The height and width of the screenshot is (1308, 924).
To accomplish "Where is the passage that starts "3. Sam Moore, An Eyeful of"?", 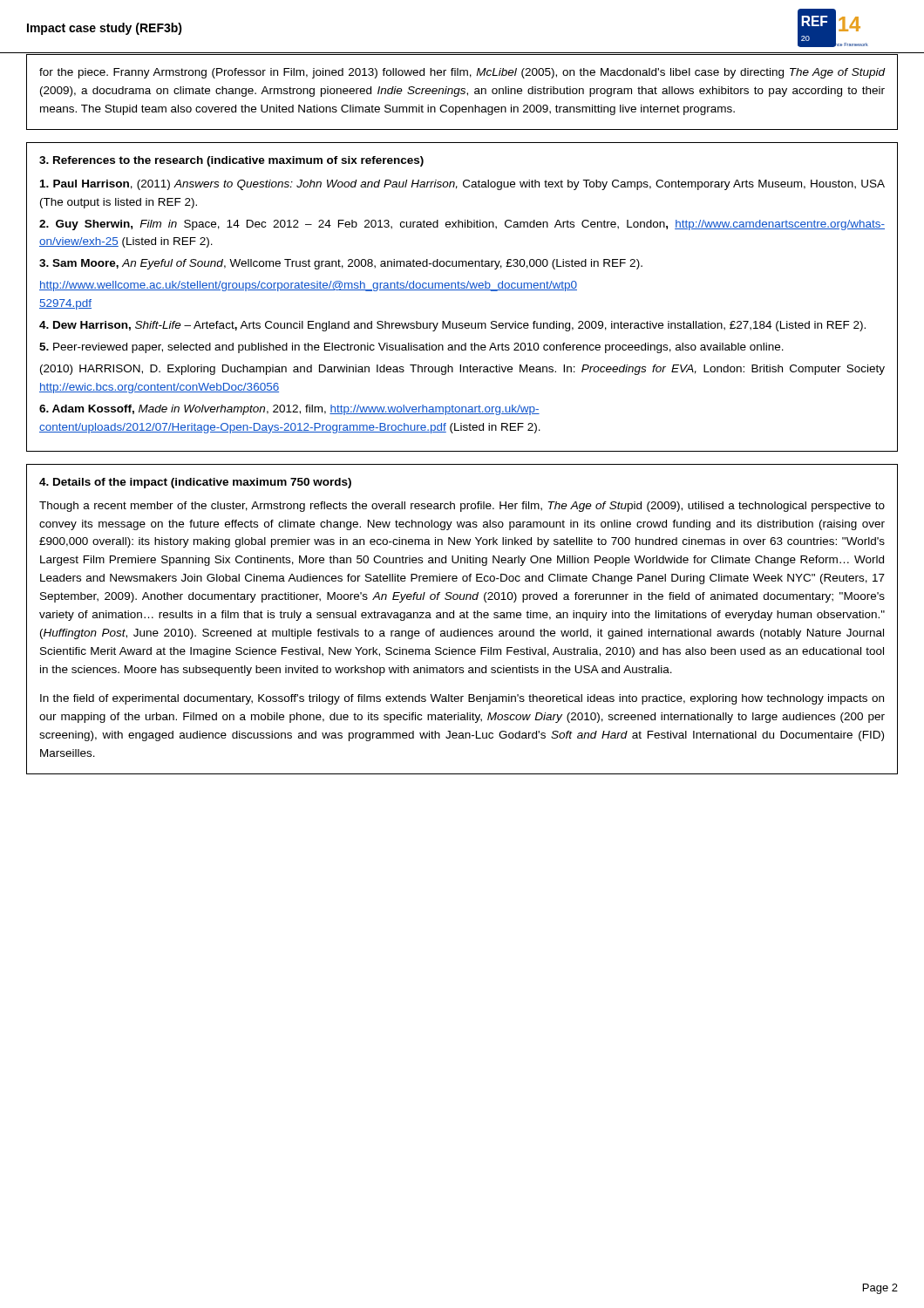I will tap(341, 263).
